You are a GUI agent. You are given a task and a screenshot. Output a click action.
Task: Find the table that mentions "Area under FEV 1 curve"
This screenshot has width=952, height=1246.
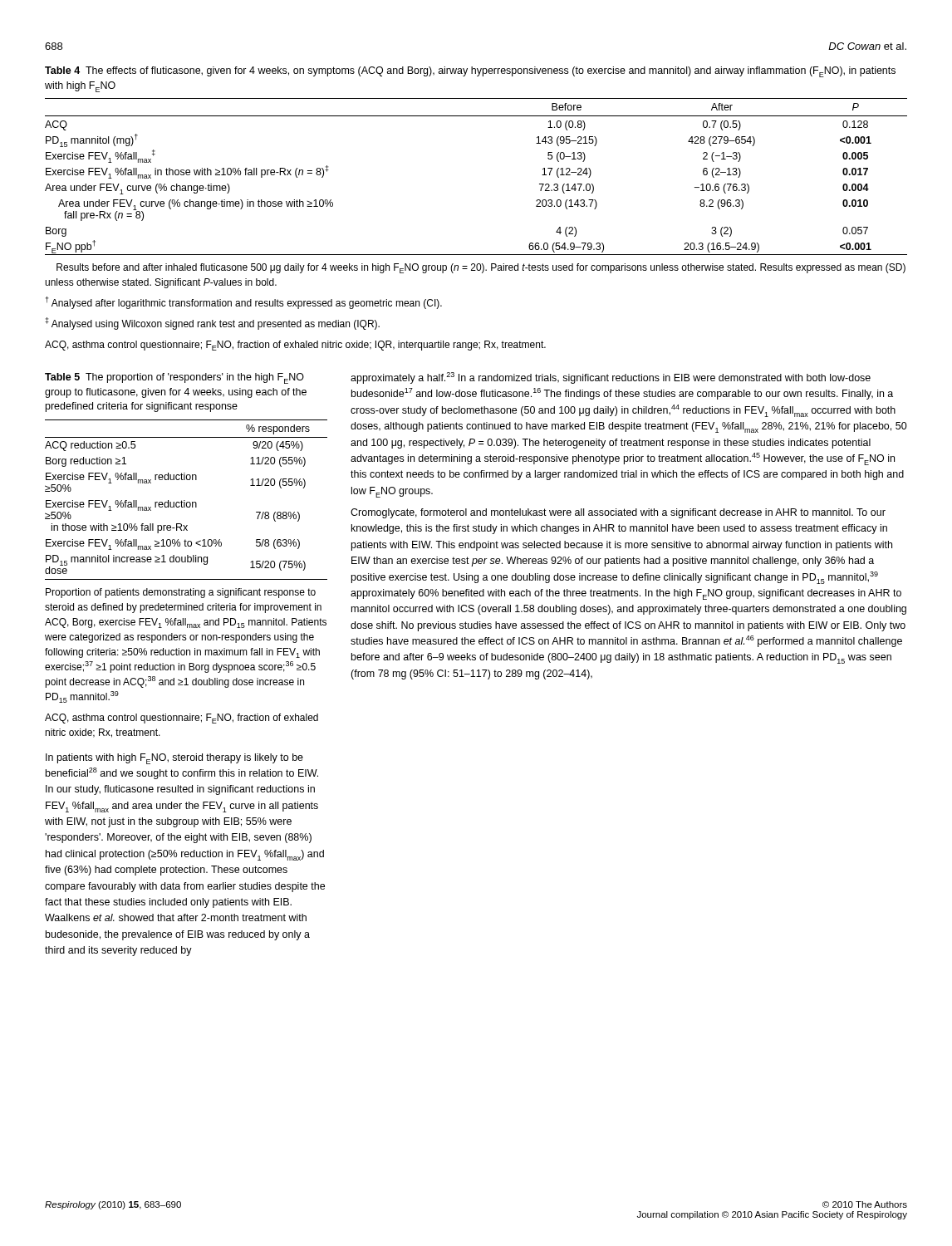(476, 177)
